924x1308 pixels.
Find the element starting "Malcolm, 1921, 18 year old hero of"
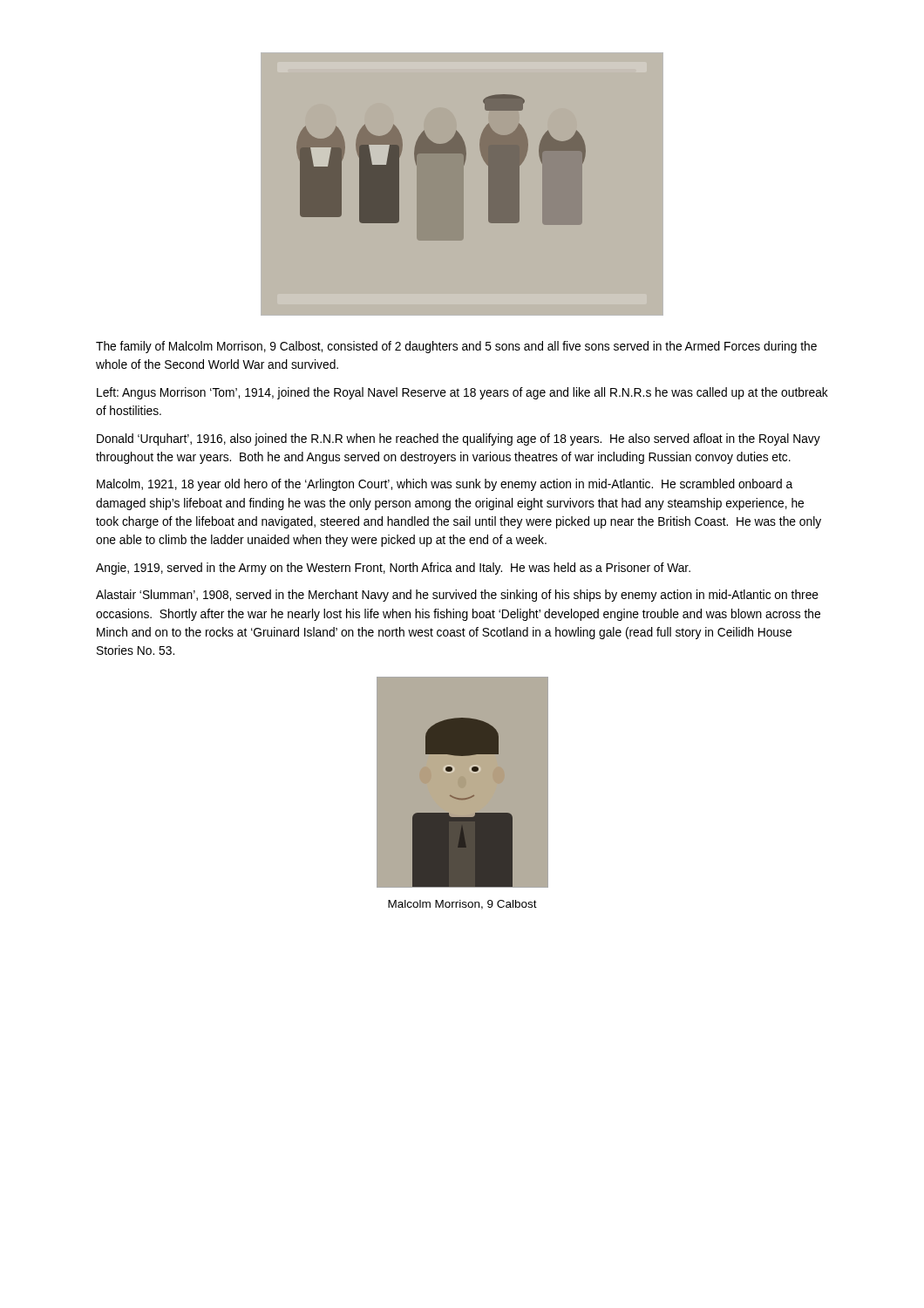tap(459, 513)
